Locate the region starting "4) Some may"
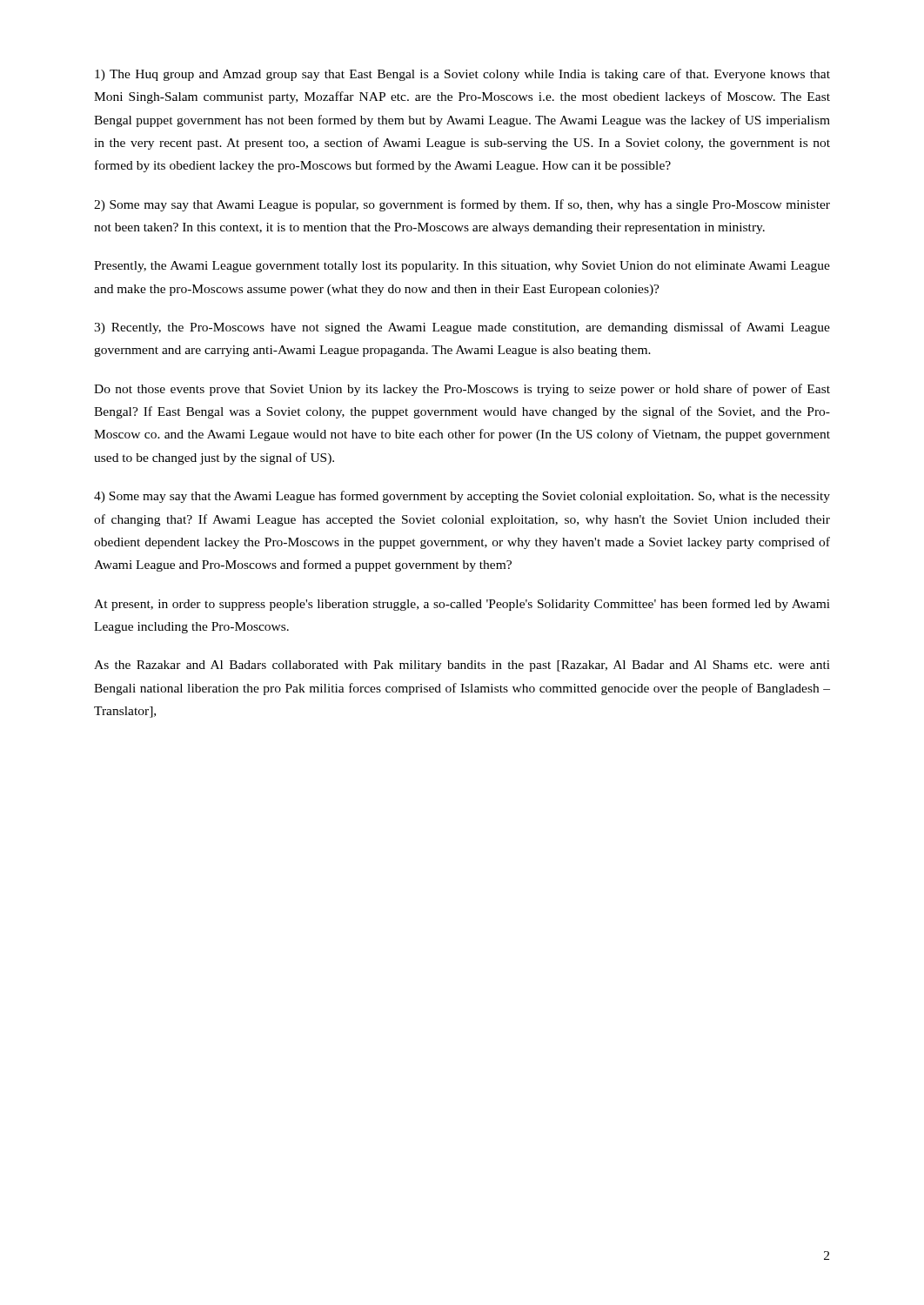The image size is (924, 1305). click(x=462, y=530)
